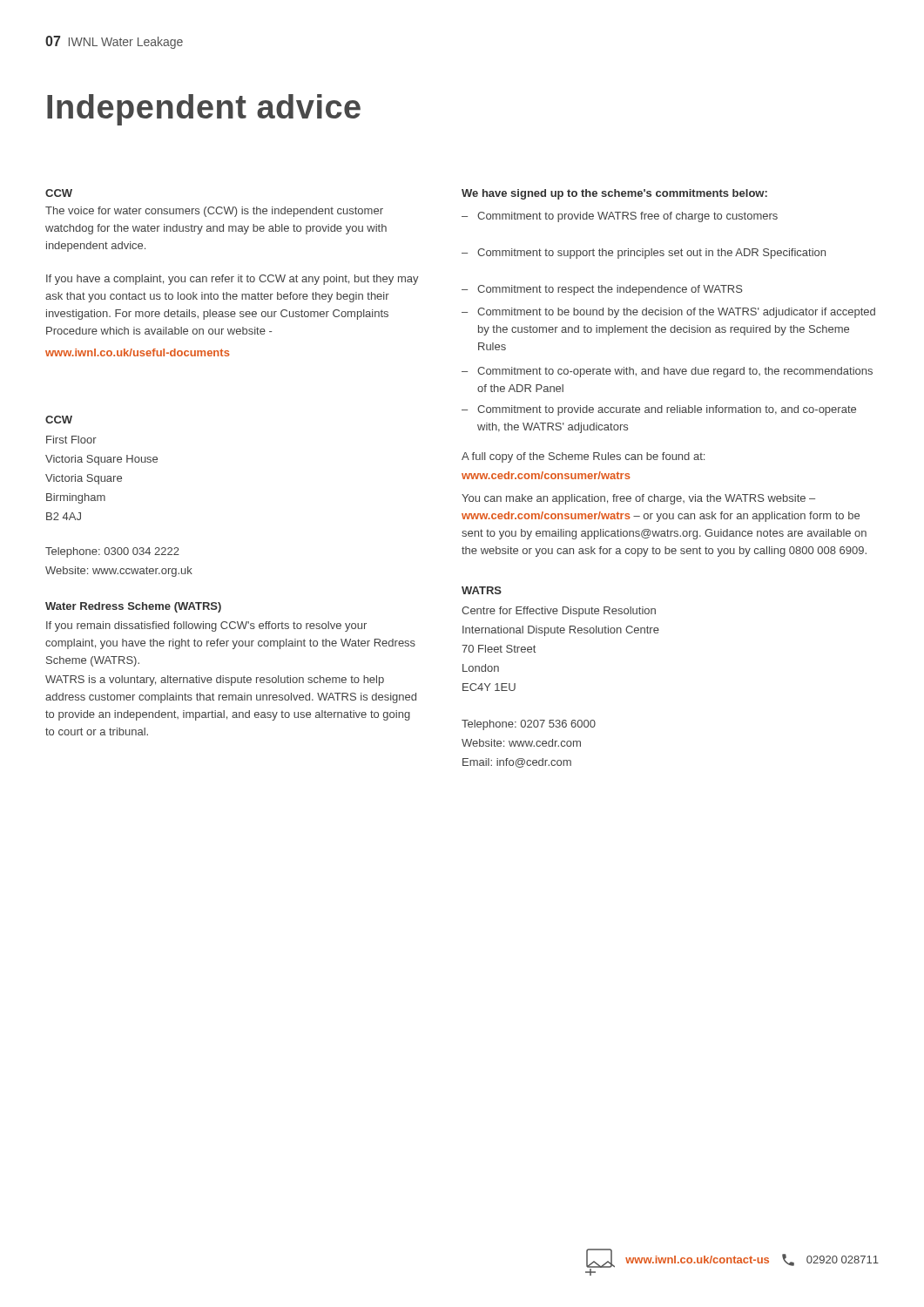
Task: Find the text block that reads "If you have a"
Action: (233, 315)
